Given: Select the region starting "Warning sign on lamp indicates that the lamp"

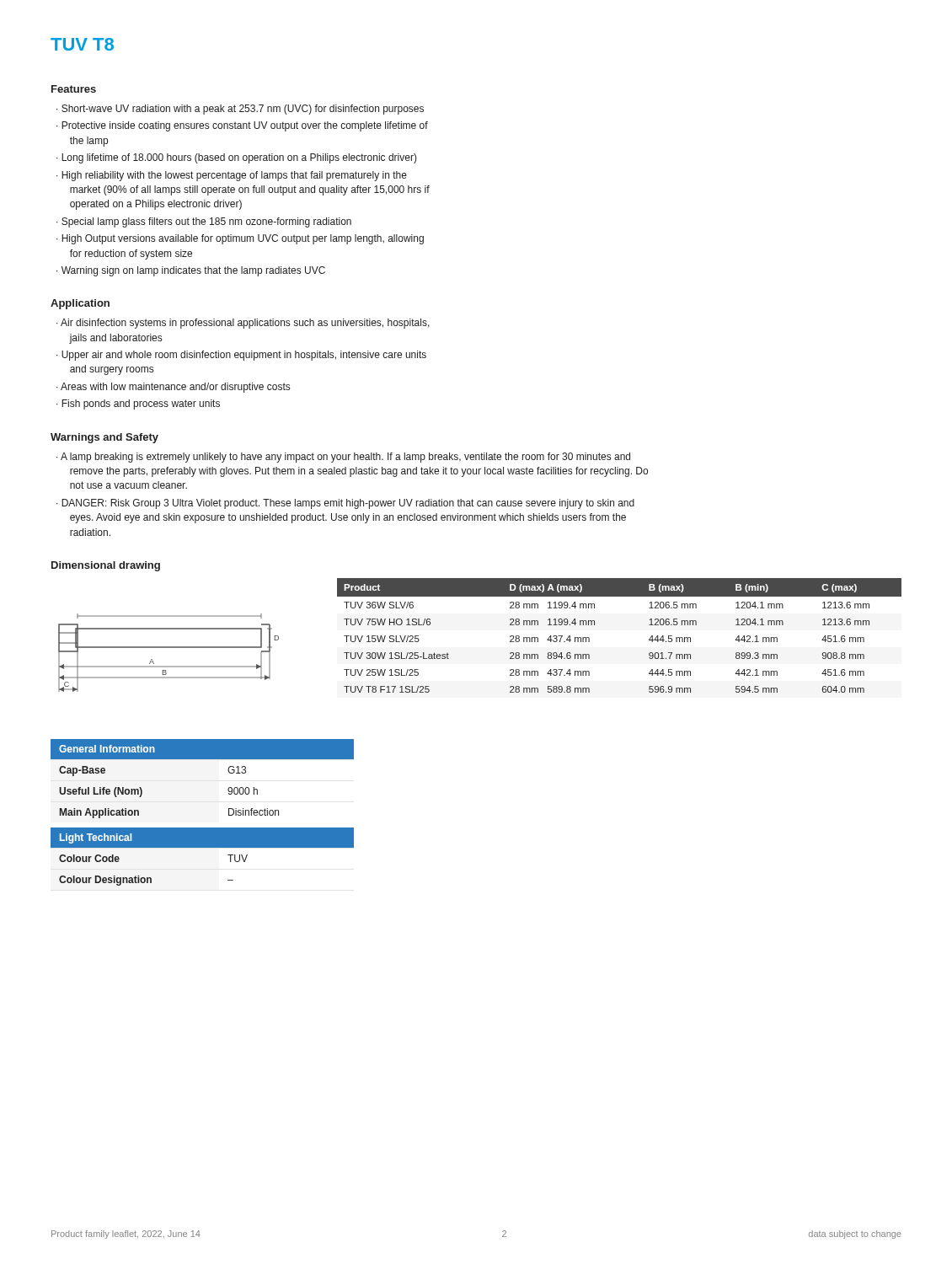Looking at the screenshot, I should [193, 270].
